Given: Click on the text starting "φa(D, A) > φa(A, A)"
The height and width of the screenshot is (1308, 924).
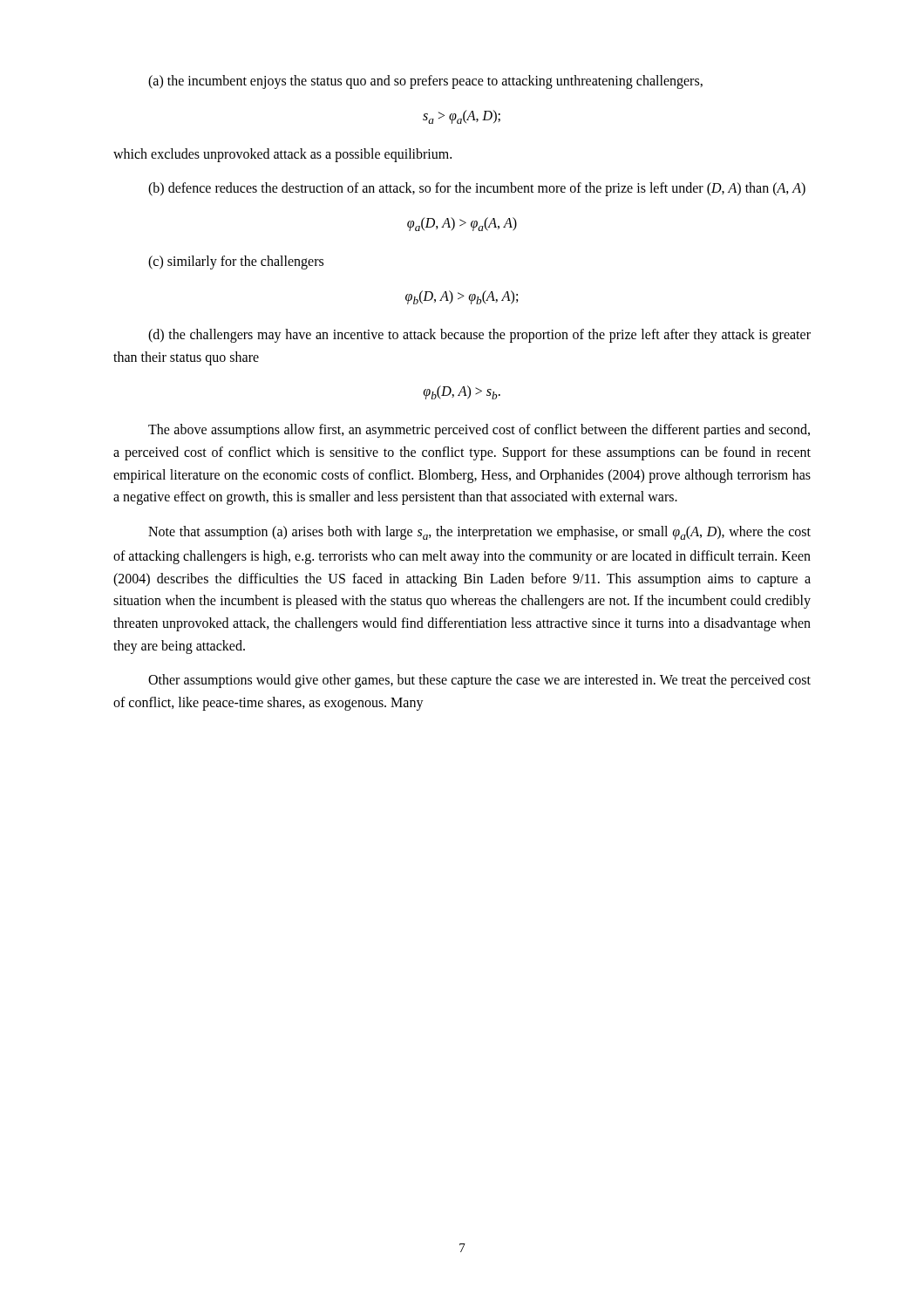Looking at the screenshot, I should (x=462, y=225).
